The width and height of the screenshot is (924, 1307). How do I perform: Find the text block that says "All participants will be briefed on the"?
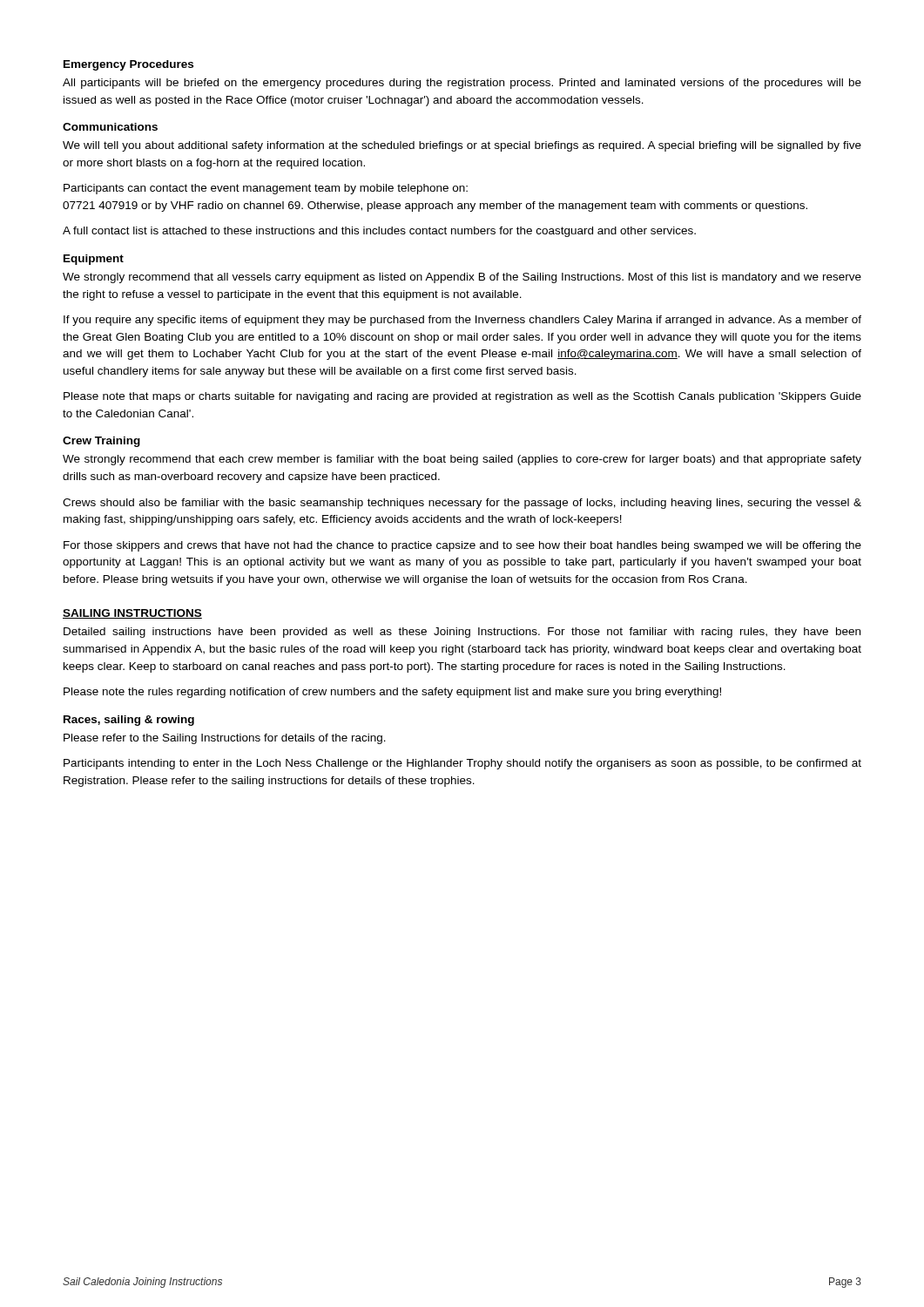point(462,91)
